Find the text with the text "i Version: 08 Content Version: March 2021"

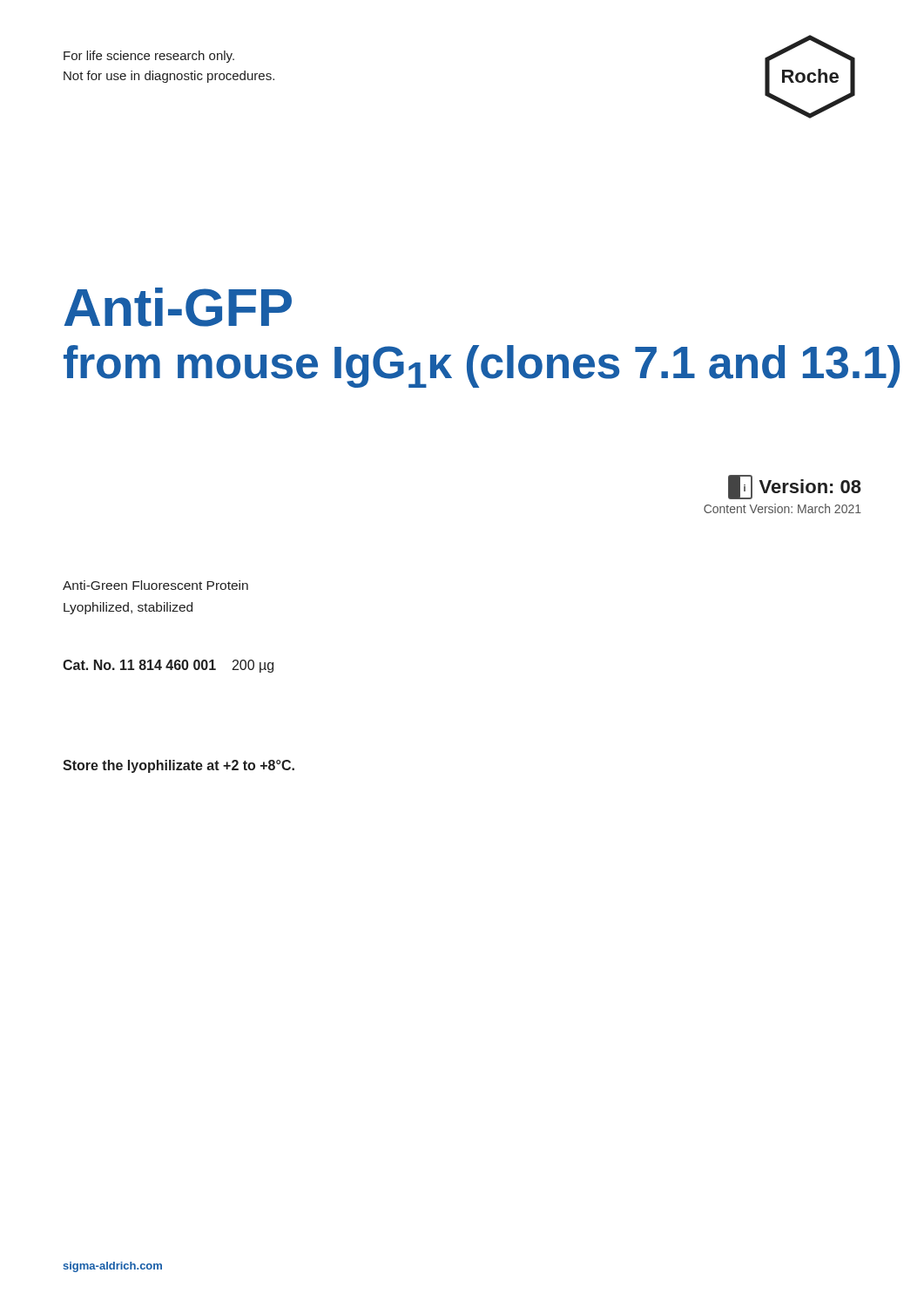point(782,495)
